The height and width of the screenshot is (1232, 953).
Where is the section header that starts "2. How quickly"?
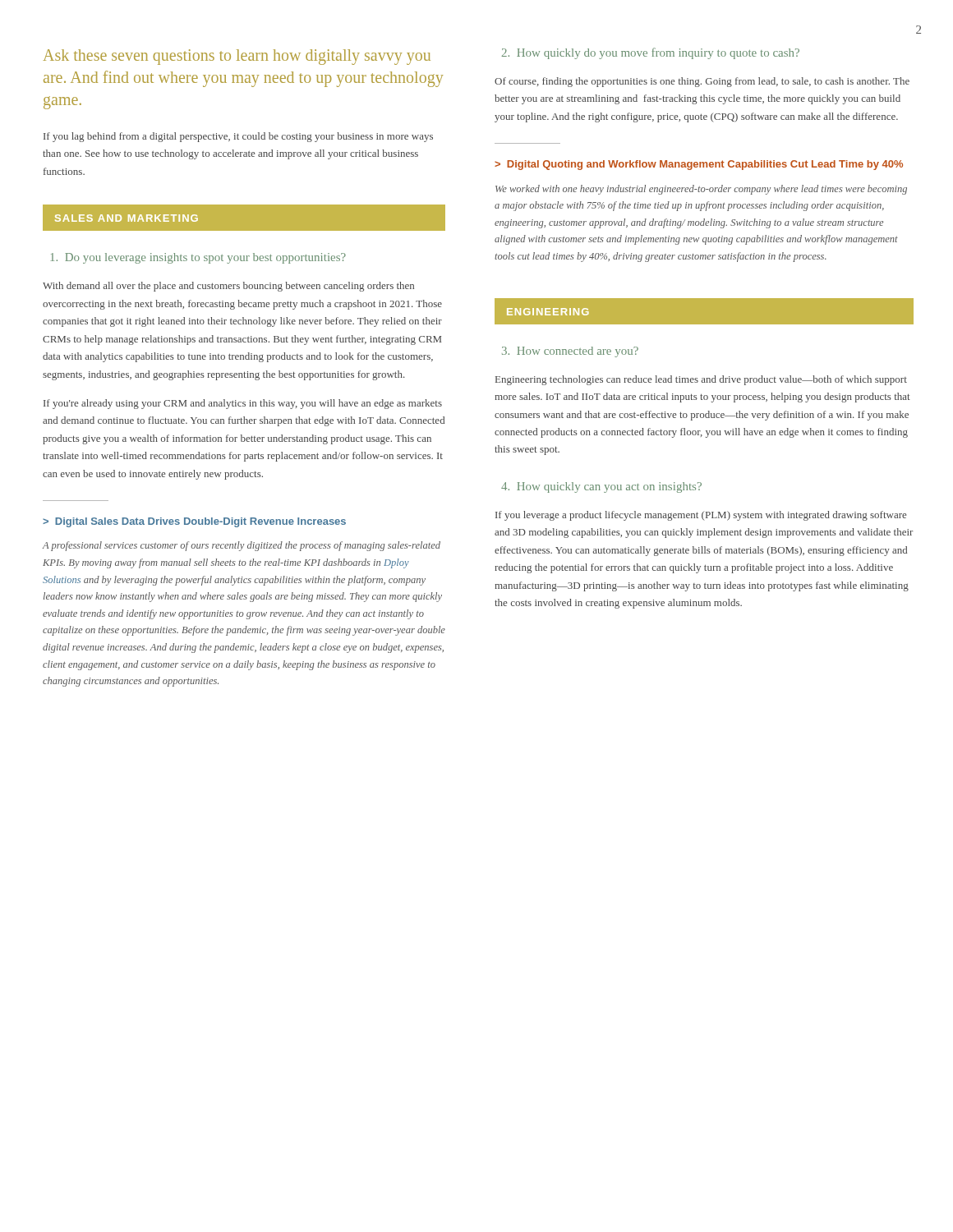651,53
